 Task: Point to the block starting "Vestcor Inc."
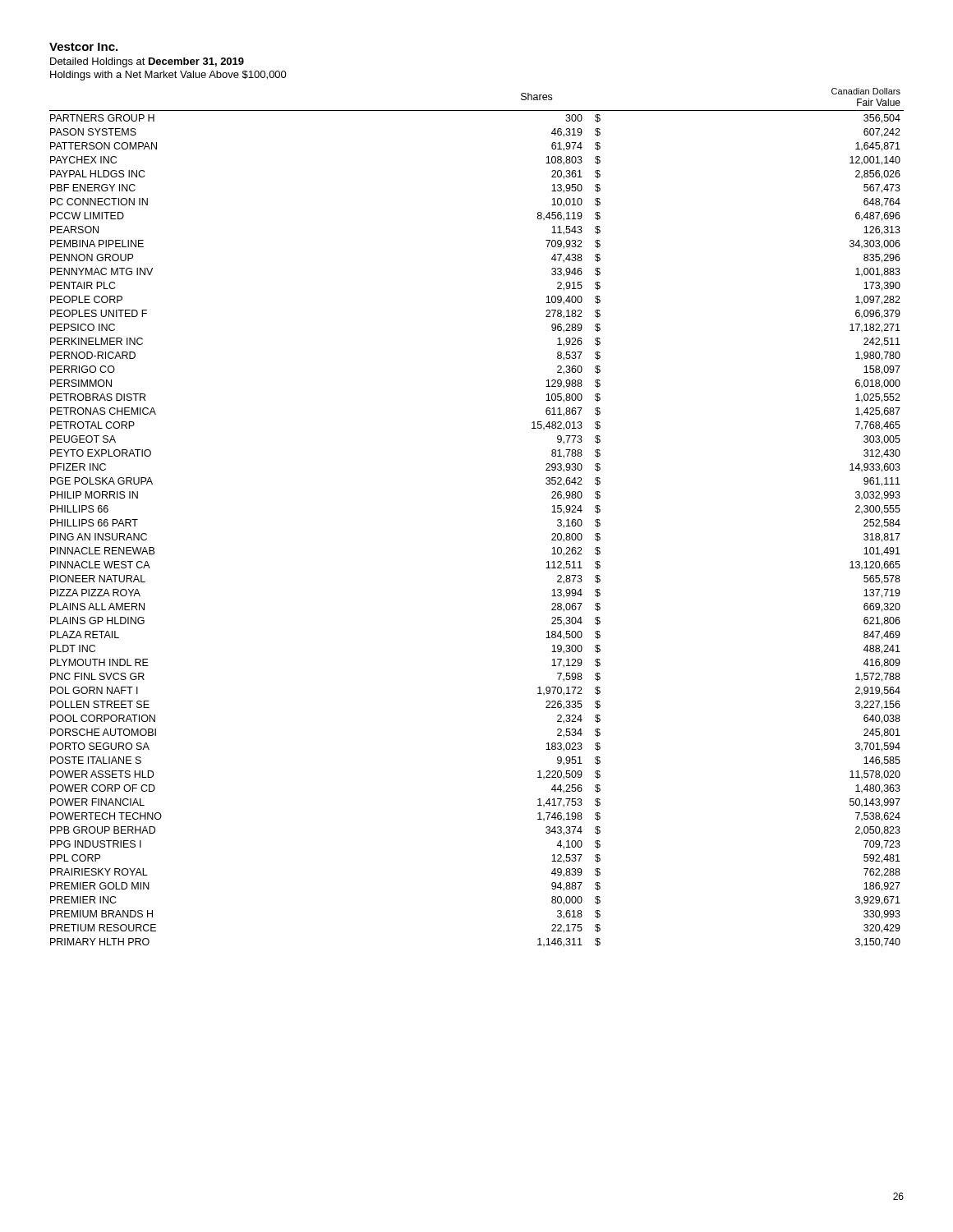coord(84,46)
